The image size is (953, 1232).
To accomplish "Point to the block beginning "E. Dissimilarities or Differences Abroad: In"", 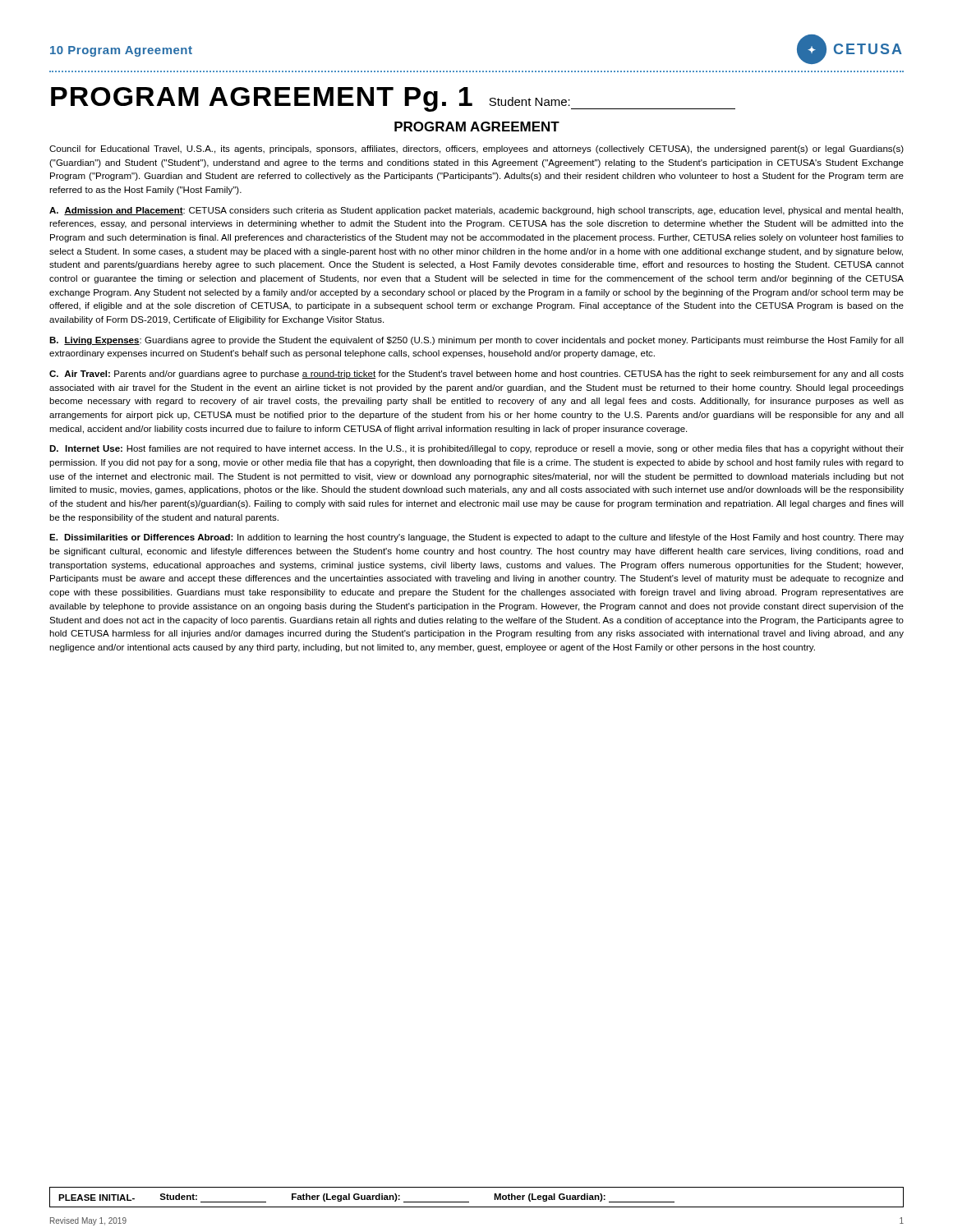I will point(476,592).
